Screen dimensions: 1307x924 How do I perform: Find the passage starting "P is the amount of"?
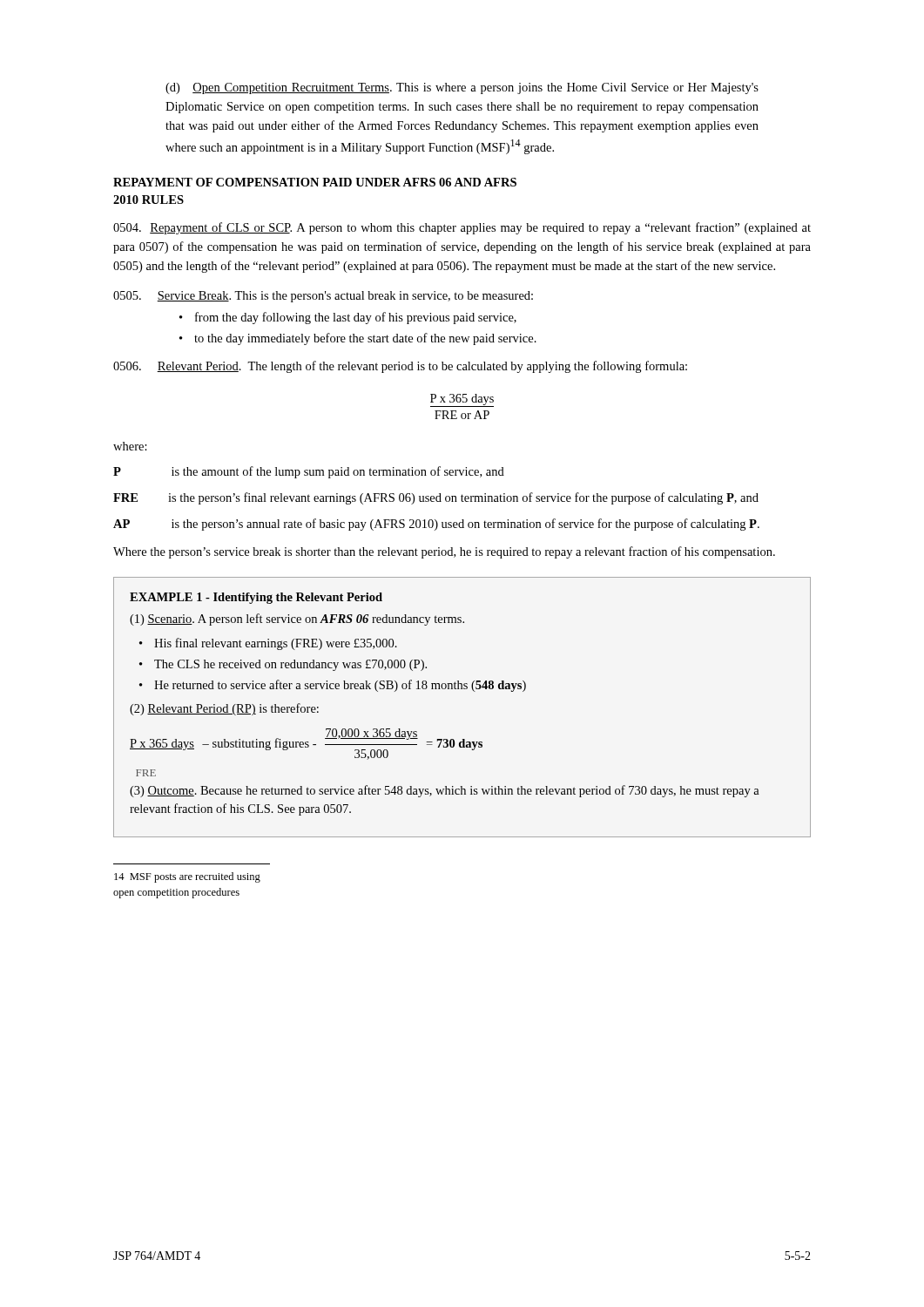click(462, 498)
